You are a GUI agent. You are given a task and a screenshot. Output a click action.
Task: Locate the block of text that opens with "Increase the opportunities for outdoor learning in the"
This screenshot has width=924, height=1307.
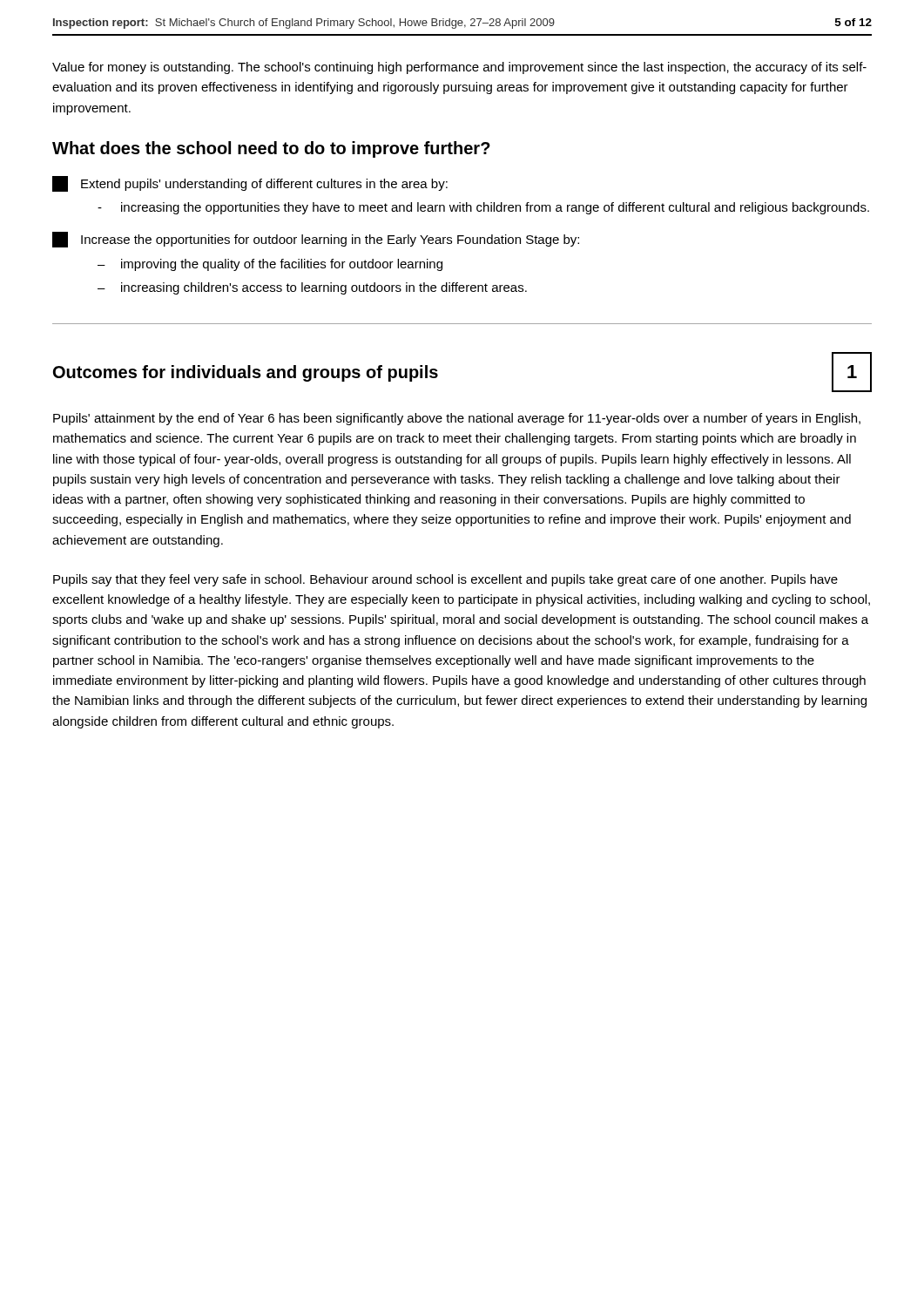pos(316,240)
